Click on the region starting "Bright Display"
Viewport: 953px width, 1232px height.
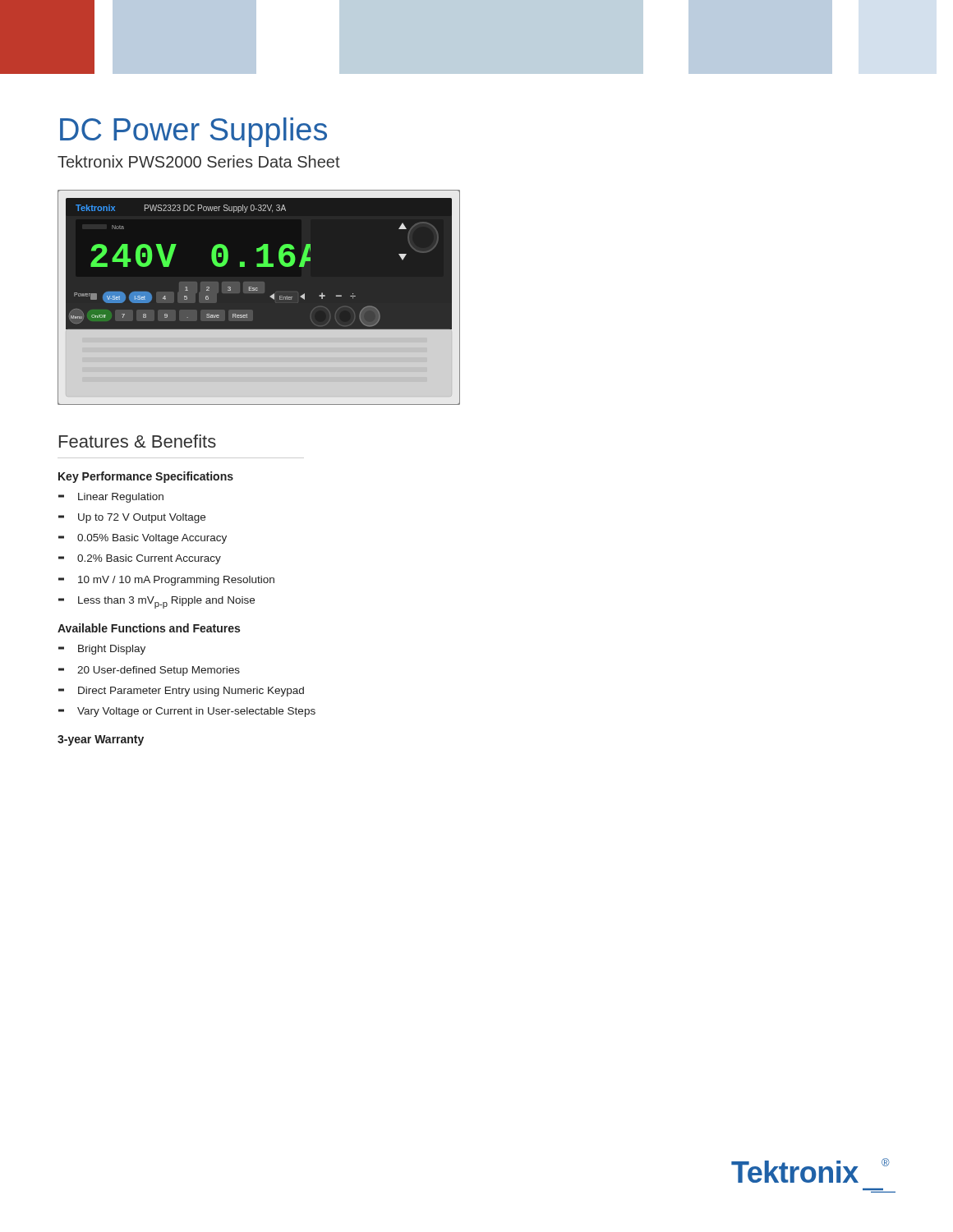tap(102, 650)
